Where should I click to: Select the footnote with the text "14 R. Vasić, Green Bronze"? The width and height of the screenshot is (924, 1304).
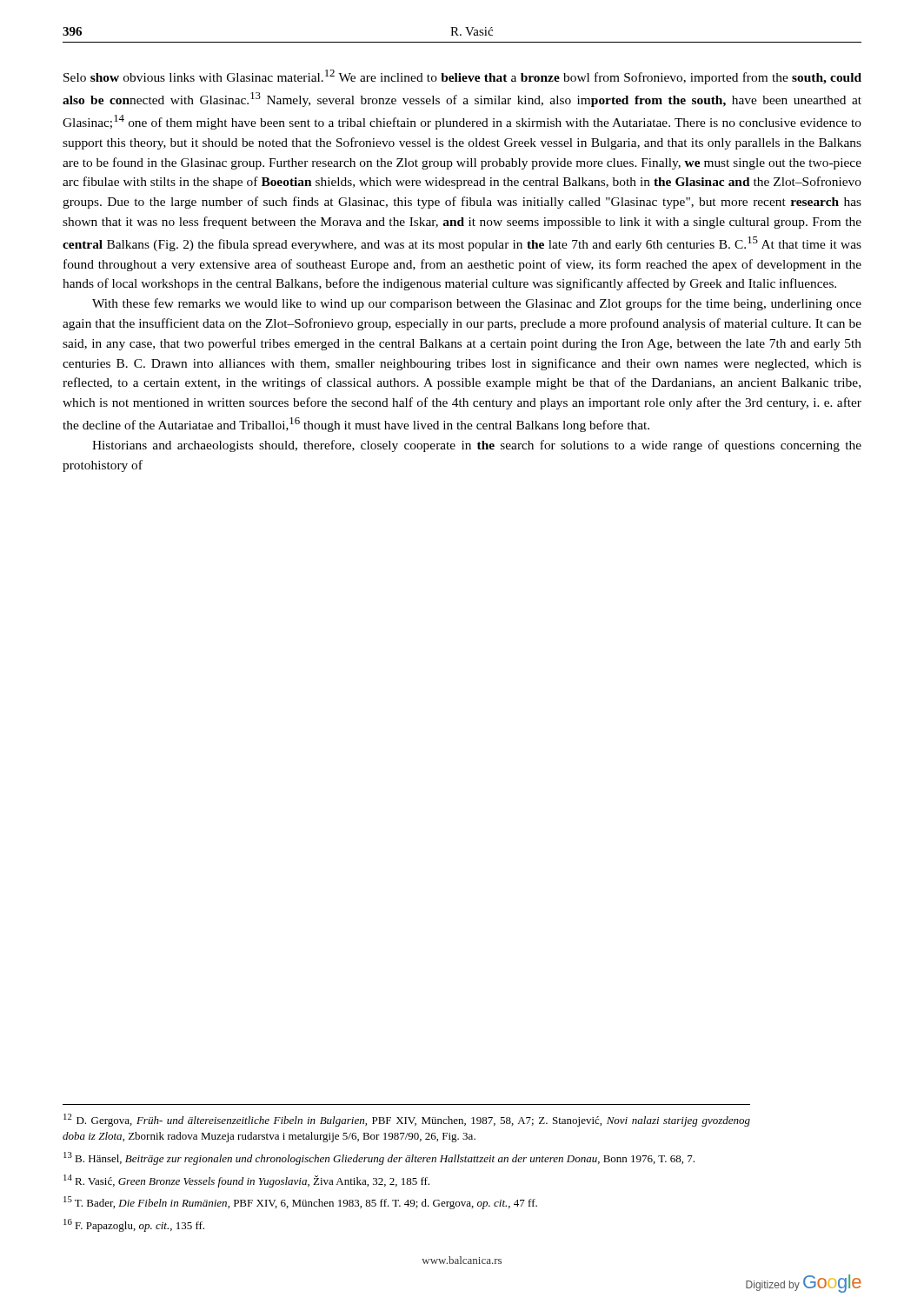click(246, 1180)
